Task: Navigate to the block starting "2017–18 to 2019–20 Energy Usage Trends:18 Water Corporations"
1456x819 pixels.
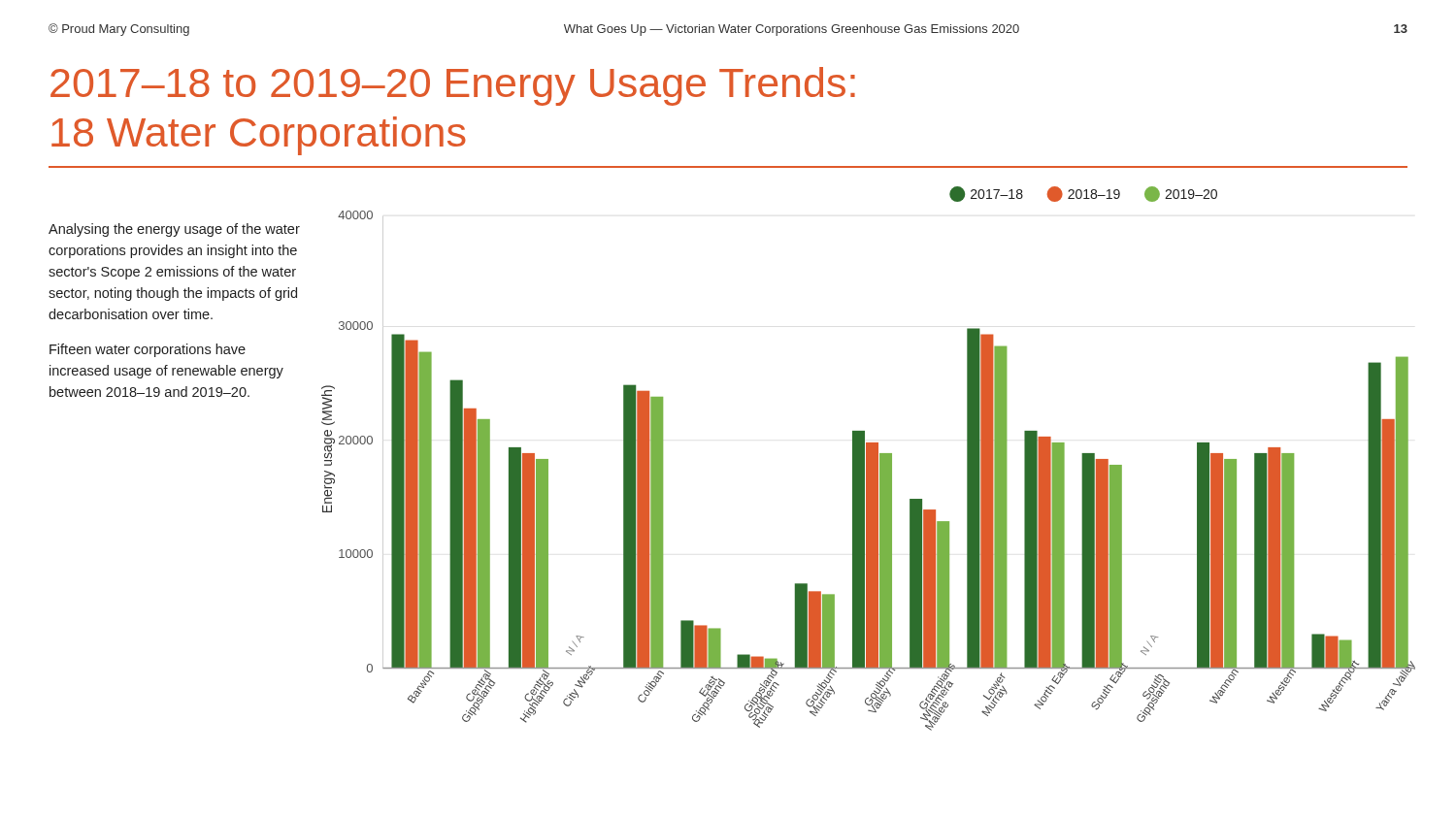Action: click(728, 113)
